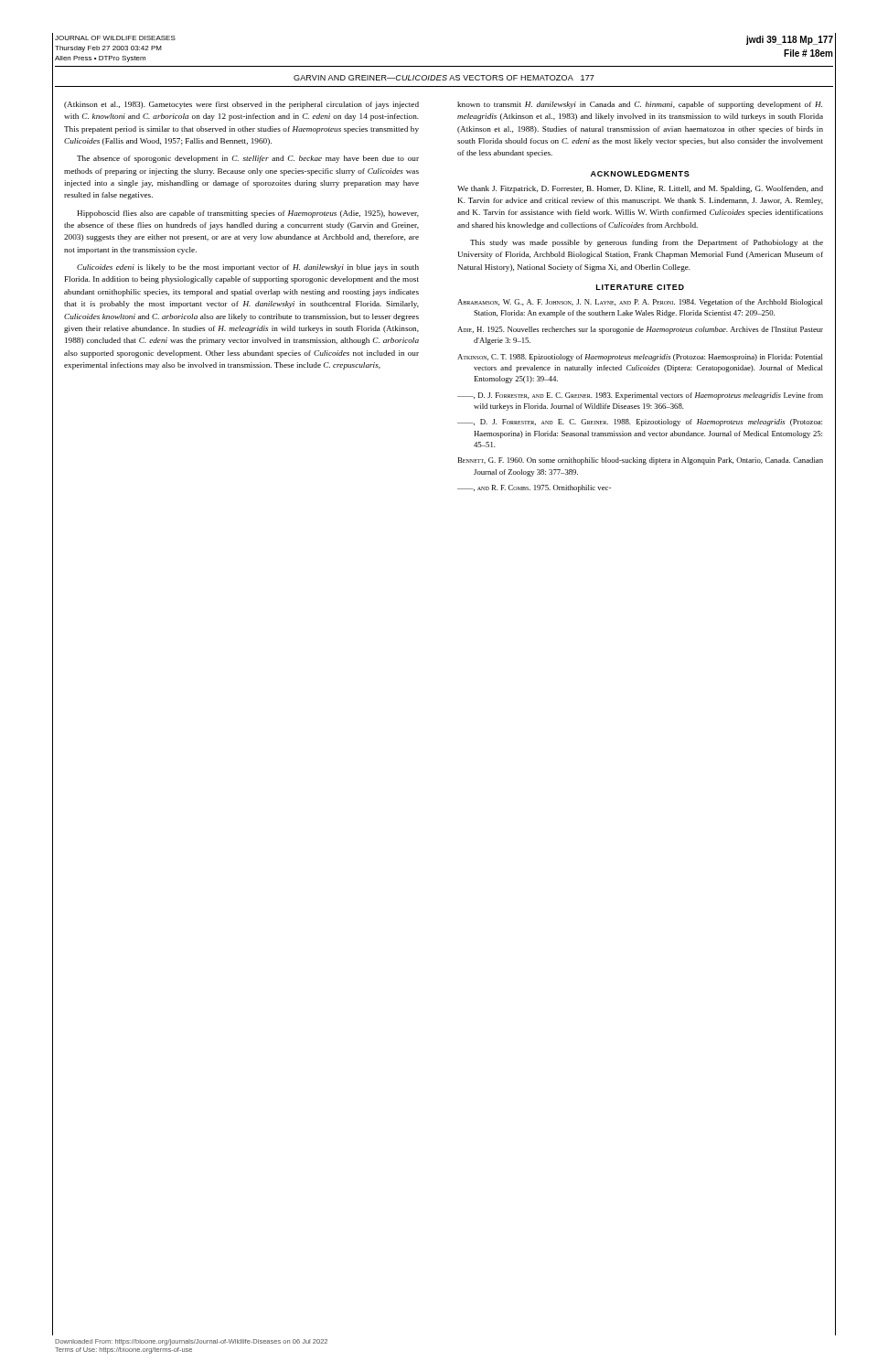Locate the section header with the text "LITERATURE CITED"
This screenshot has height=1372, width=888.
click(640, 287)
